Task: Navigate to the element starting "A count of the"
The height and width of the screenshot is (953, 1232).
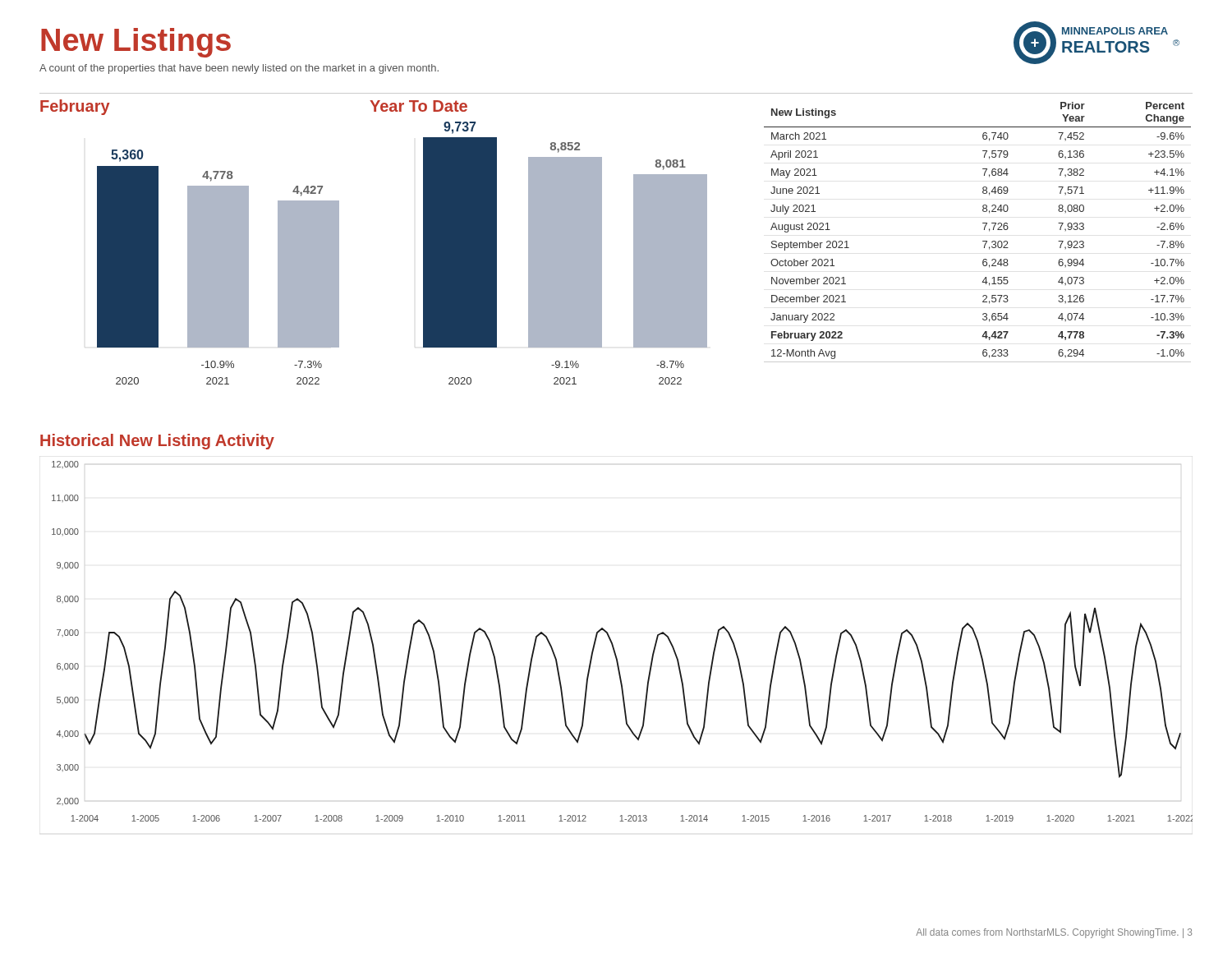Action: click(239, 68)
